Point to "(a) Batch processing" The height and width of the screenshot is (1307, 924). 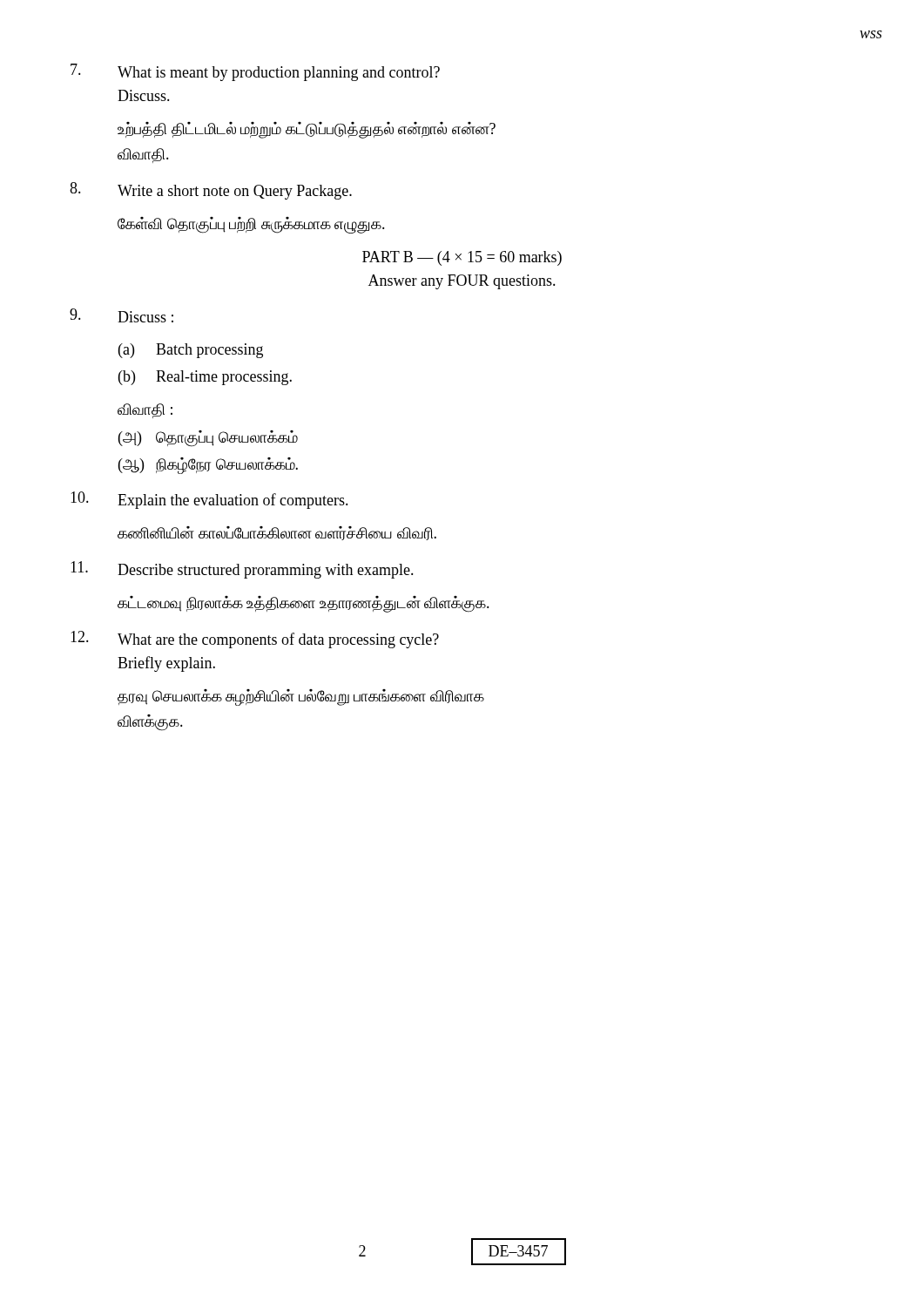[x=191, y=351]
